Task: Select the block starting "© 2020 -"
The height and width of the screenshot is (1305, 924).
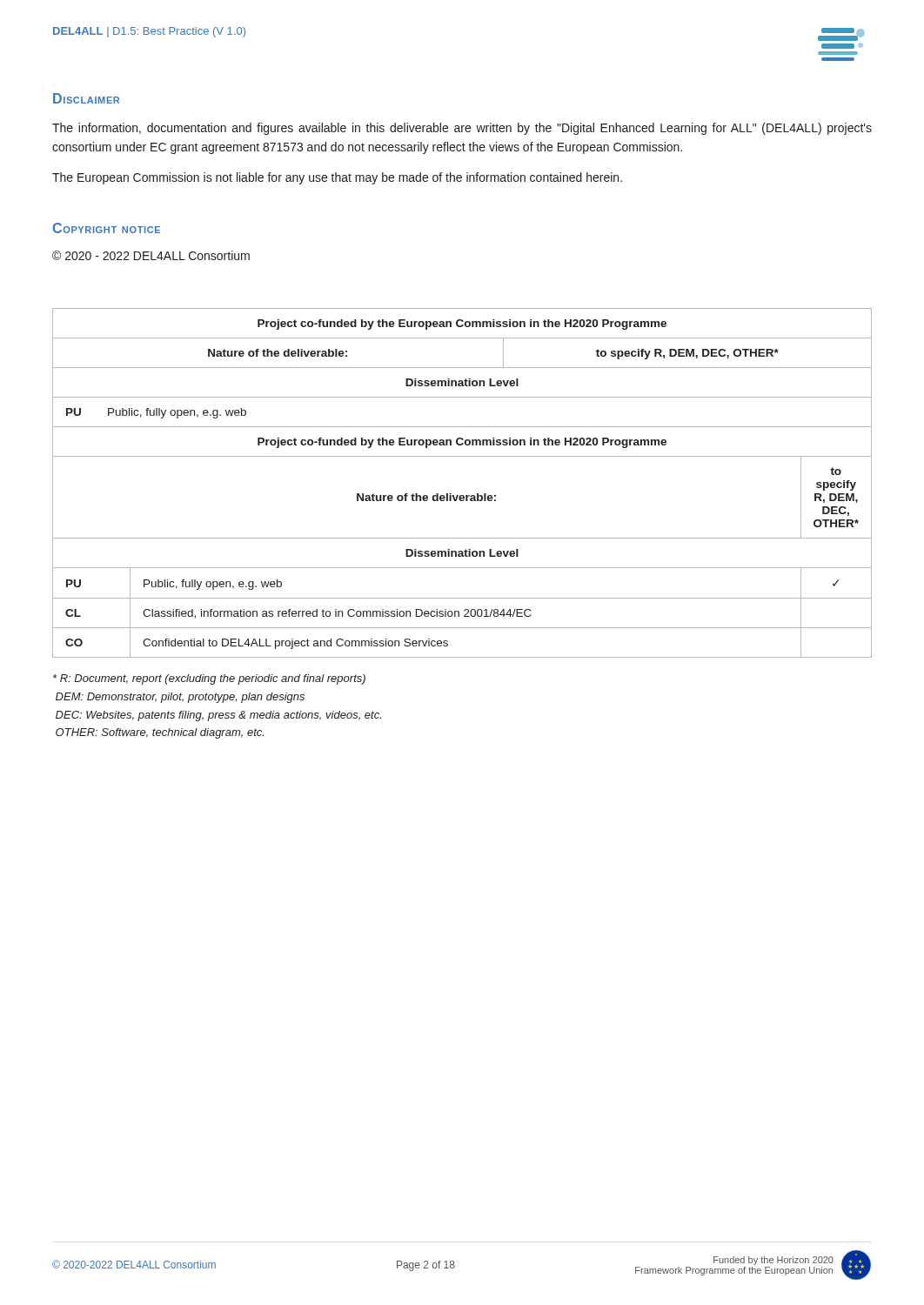Action: [x=151, y=256]
